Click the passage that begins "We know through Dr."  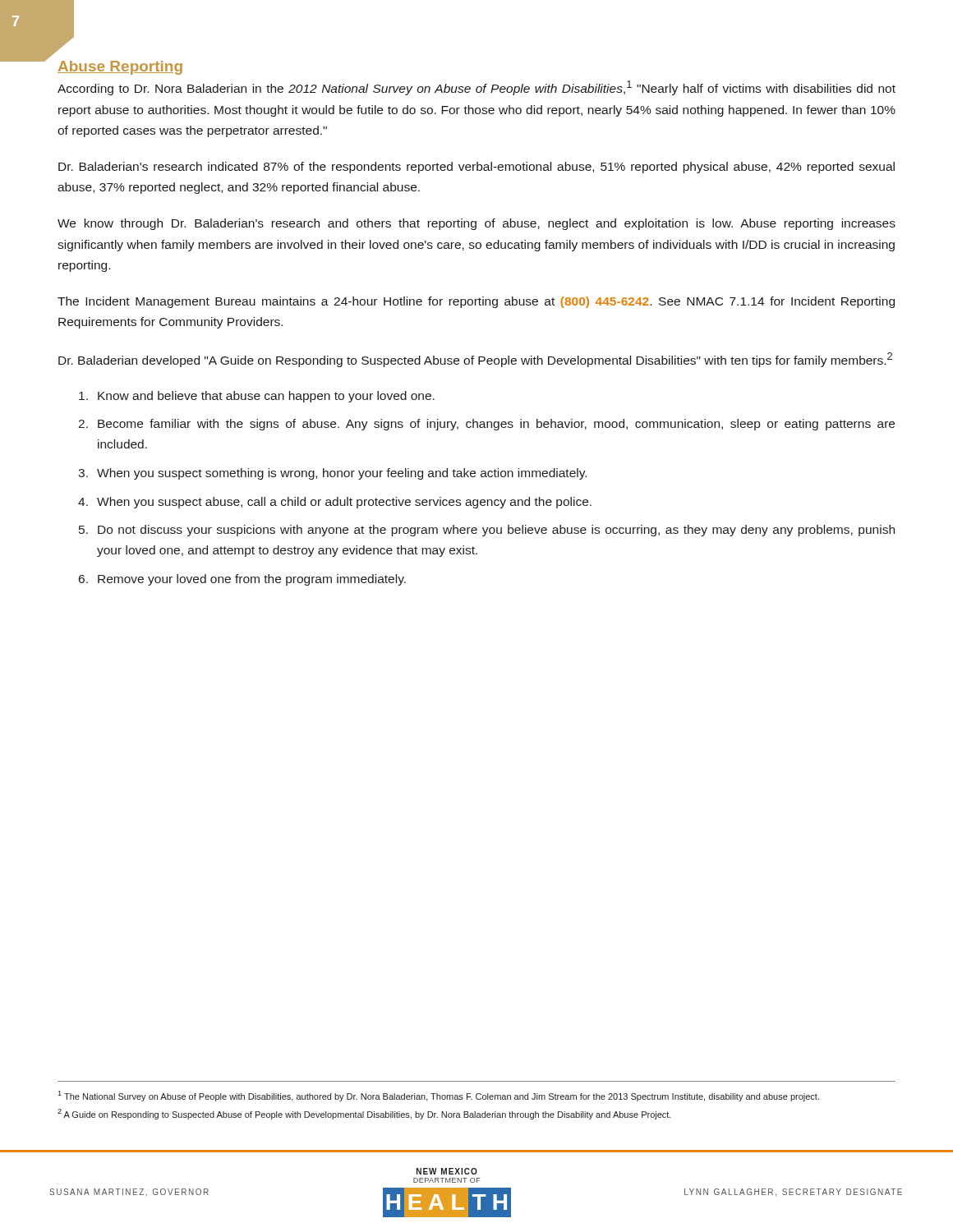click(476, 244)
